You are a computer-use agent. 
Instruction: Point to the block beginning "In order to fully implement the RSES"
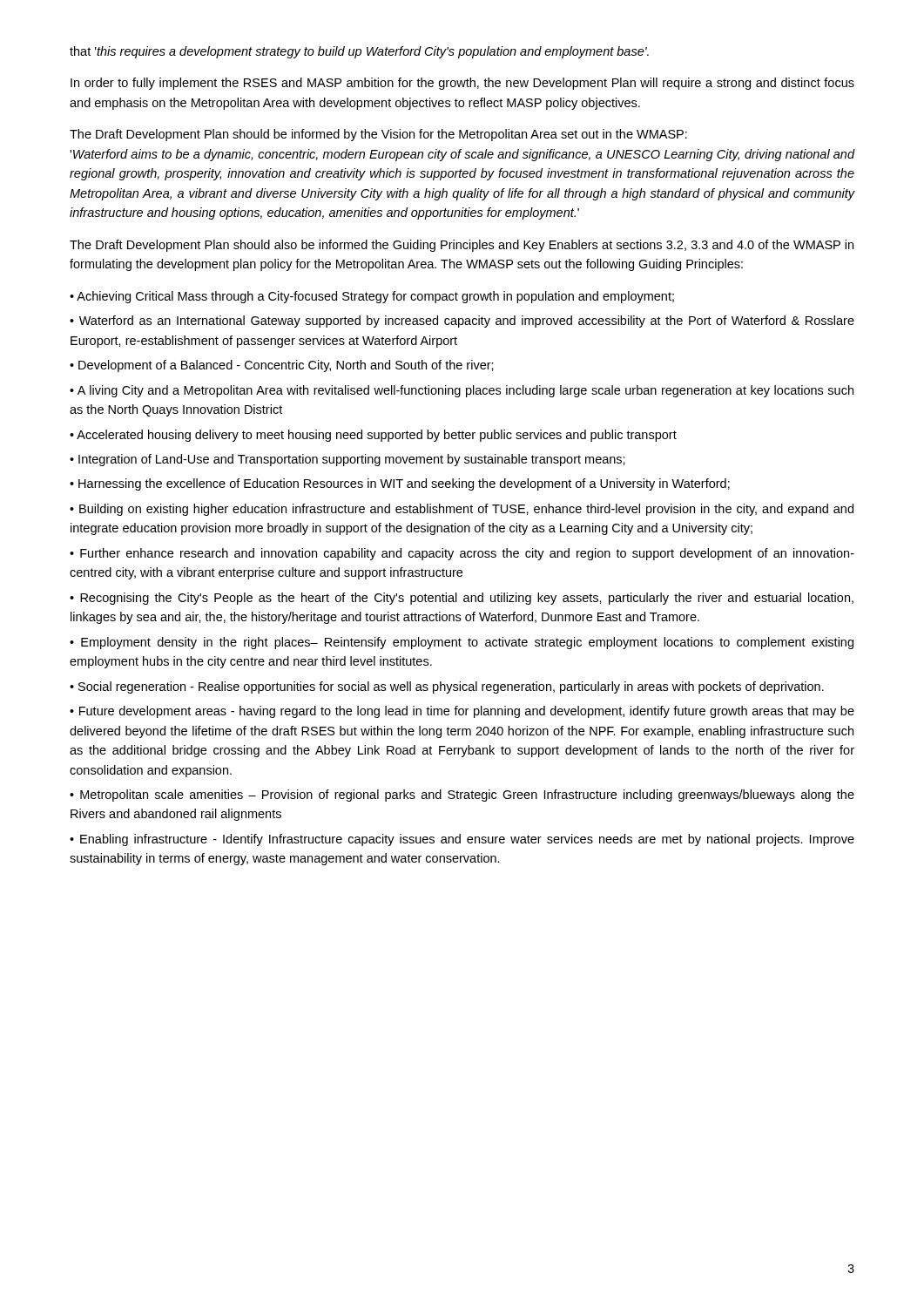(x=462, y=93)
